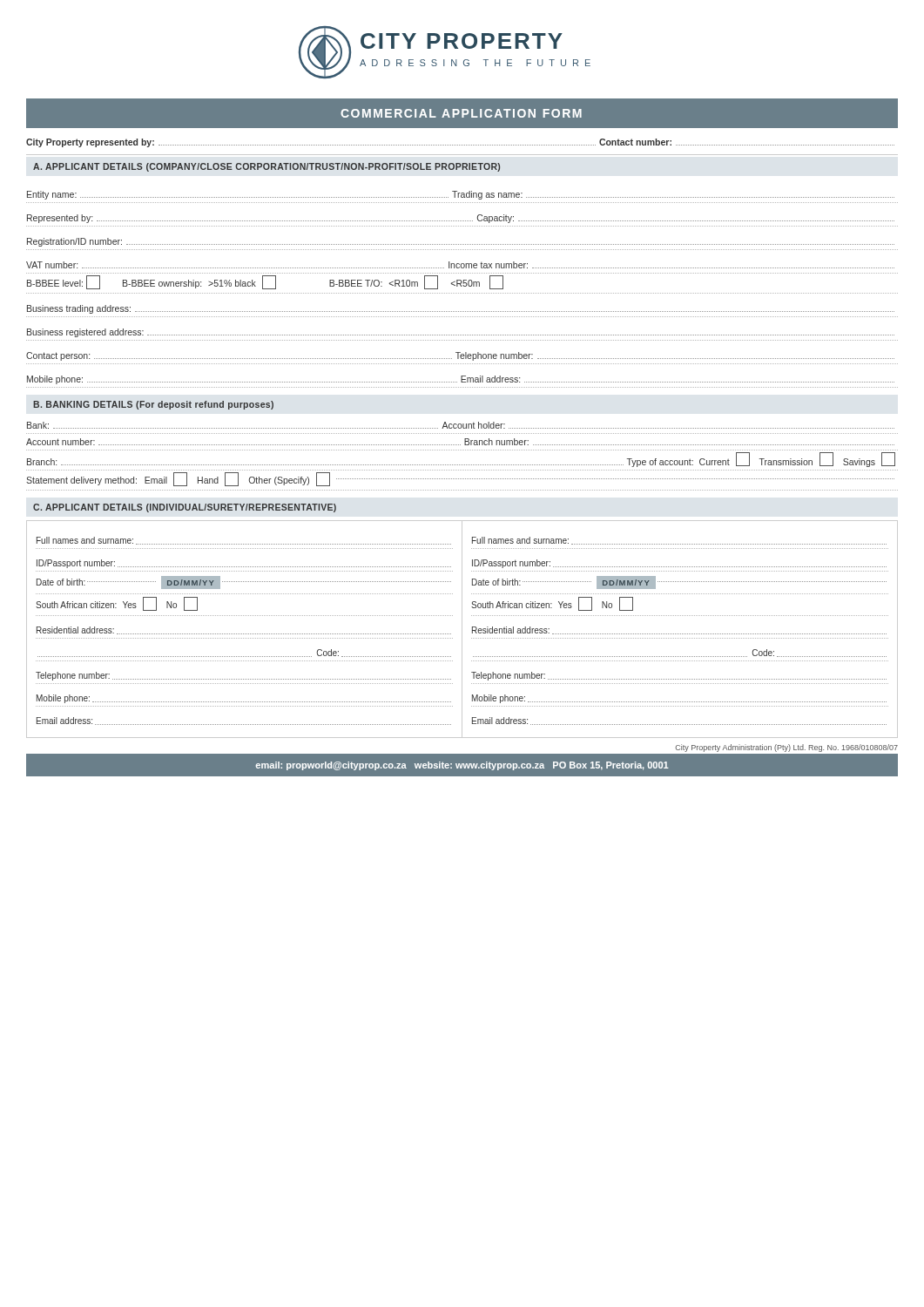Locate the text with the text "Business registered address:"
Image resolution: width=924 pixels, height=1307 pixels.
(460, 332)
